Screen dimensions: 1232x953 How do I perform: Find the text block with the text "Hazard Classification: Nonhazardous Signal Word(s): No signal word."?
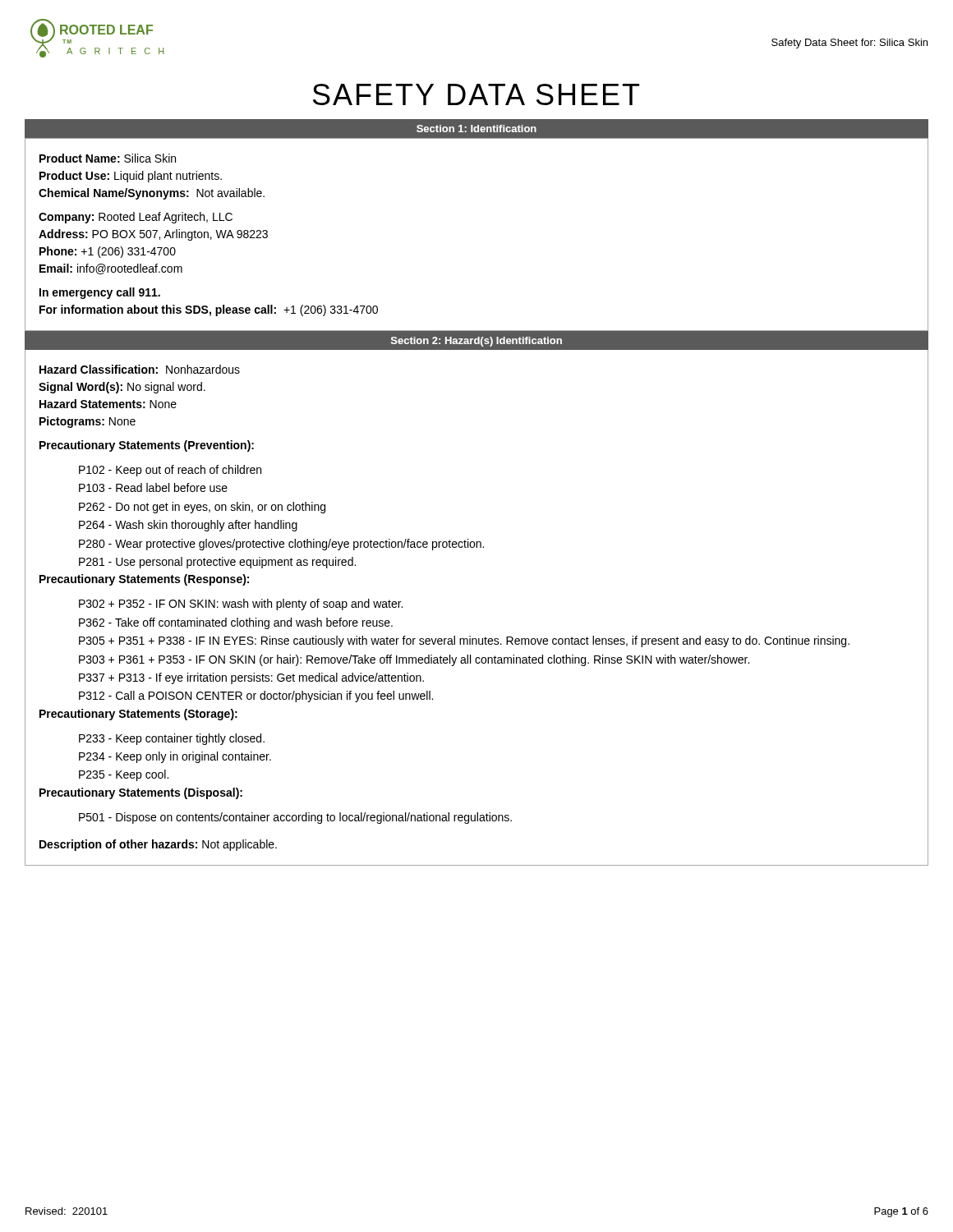[140, 369]
